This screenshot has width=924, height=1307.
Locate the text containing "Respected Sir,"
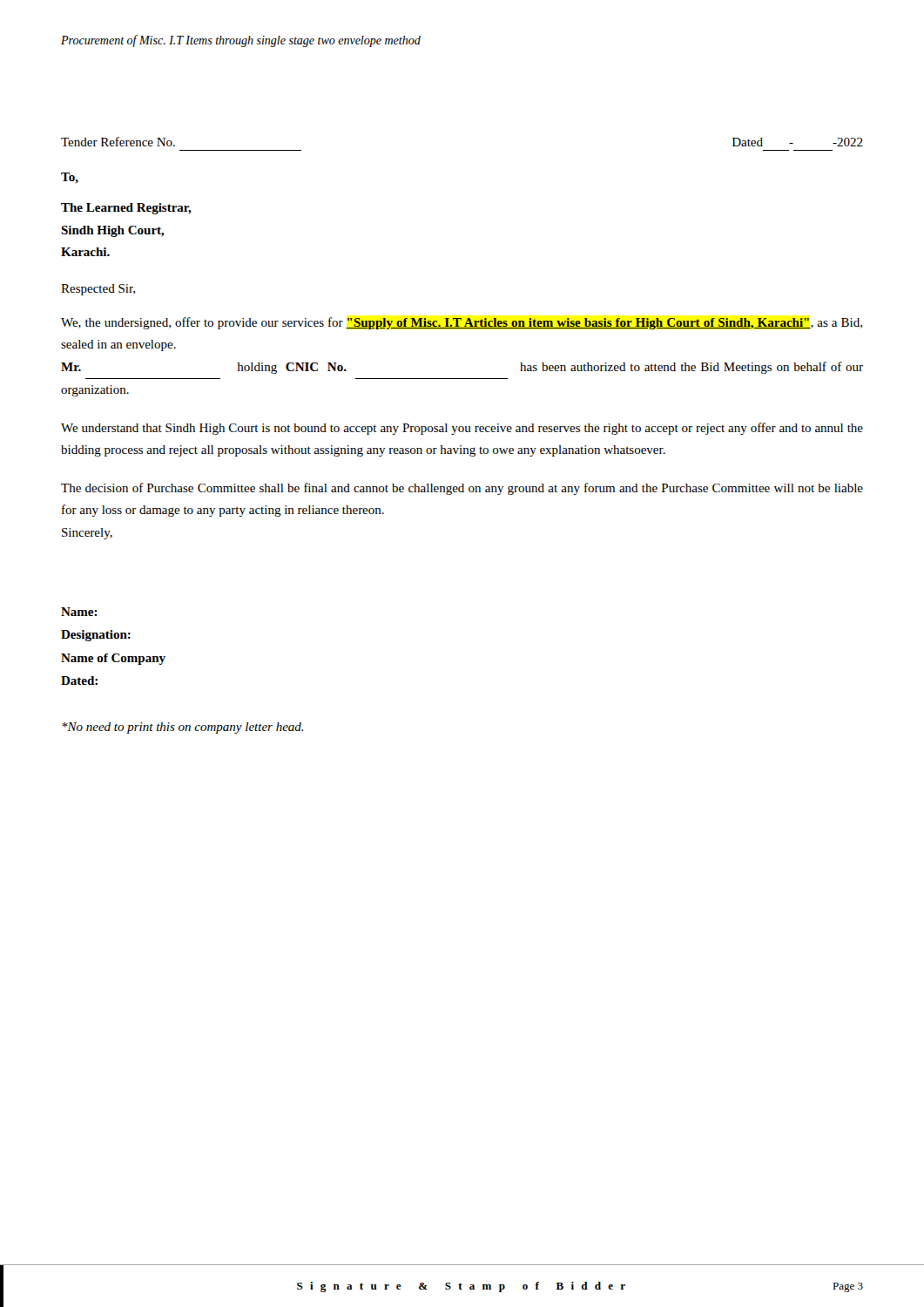[98, 288]
